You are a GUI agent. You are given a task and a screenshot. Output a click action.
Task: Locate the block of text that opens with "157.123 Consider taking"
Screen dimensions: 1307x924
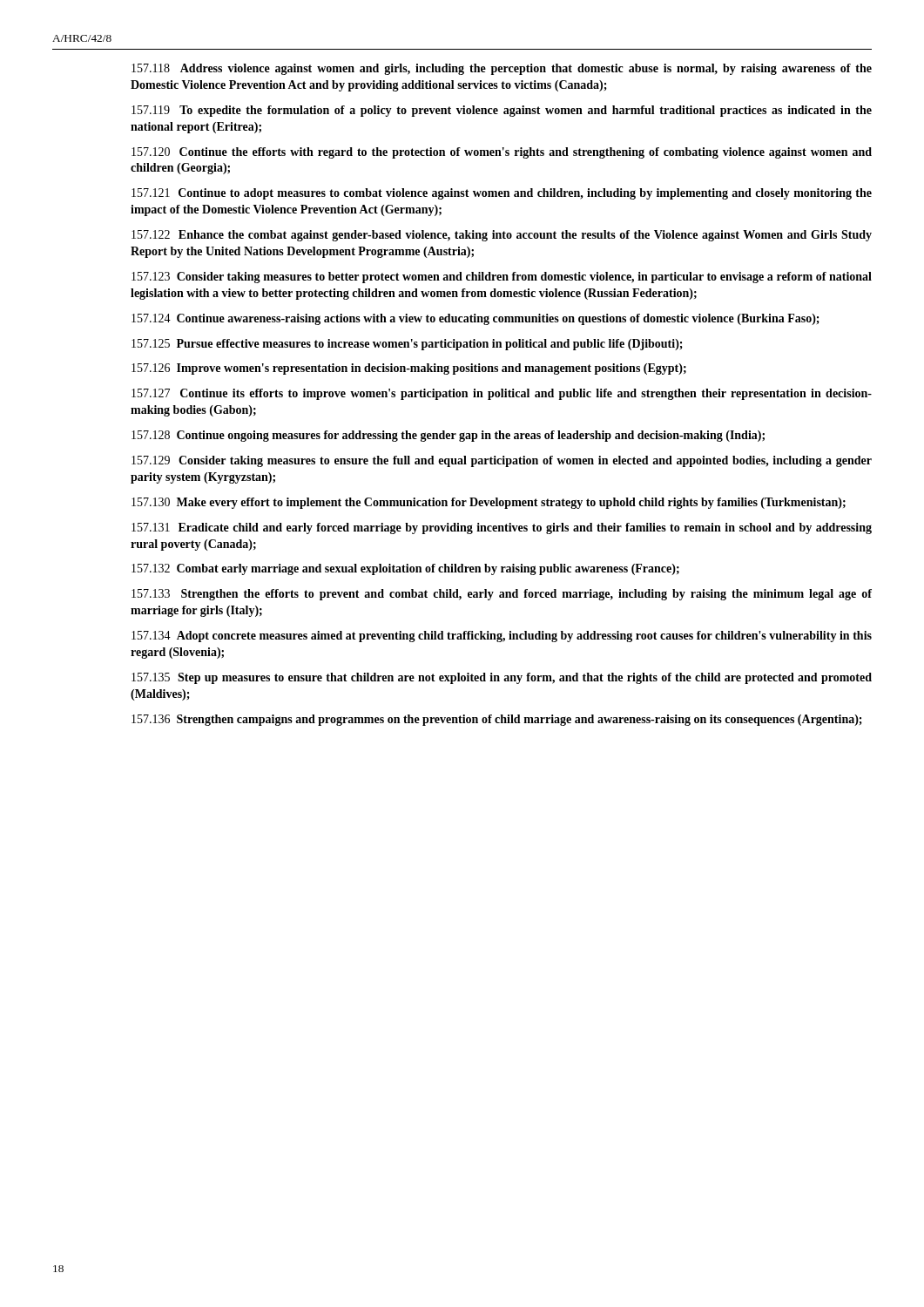coord(501,285)
